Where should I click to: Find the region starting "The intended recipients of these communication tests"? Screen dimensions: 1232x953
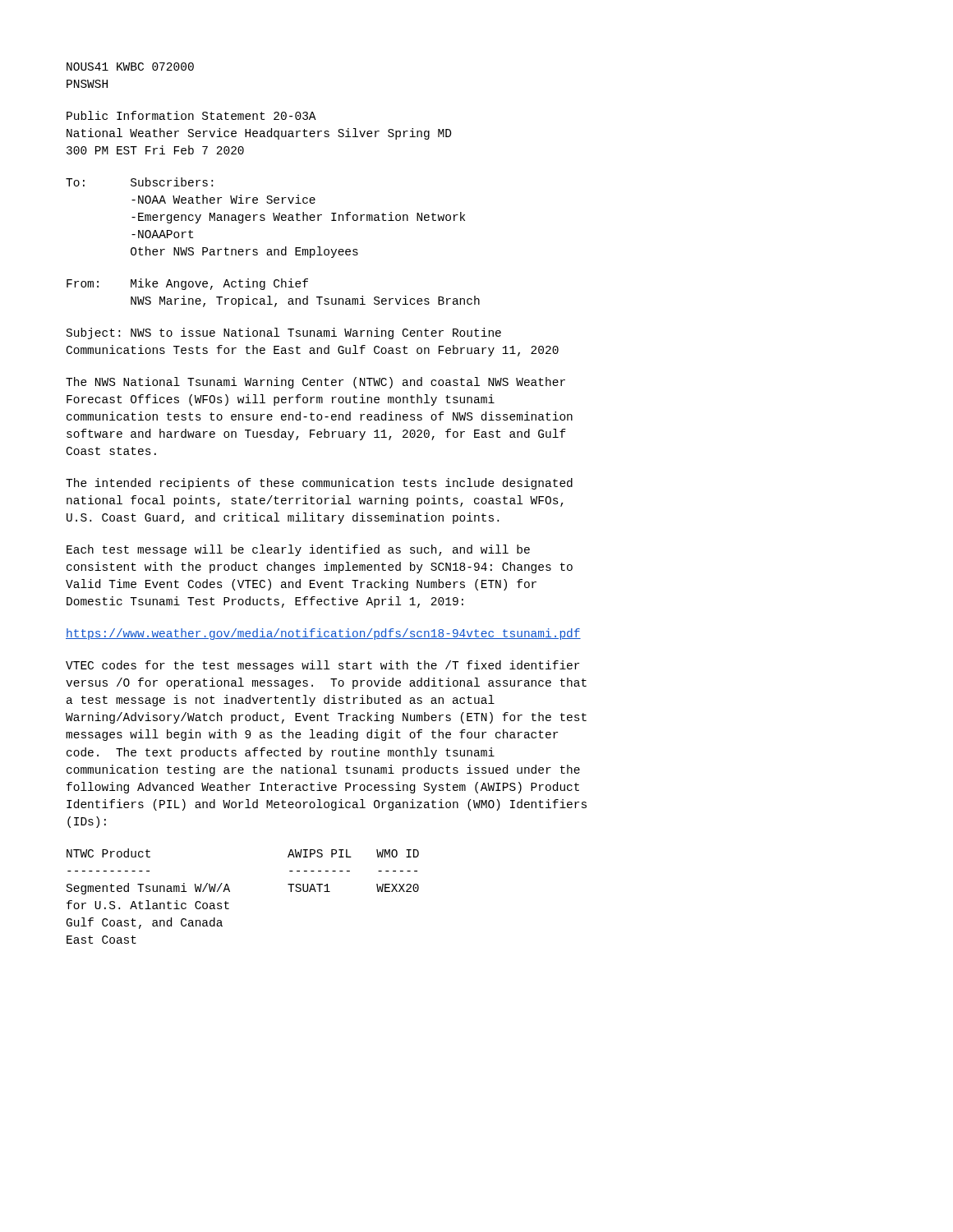point(320,501)
